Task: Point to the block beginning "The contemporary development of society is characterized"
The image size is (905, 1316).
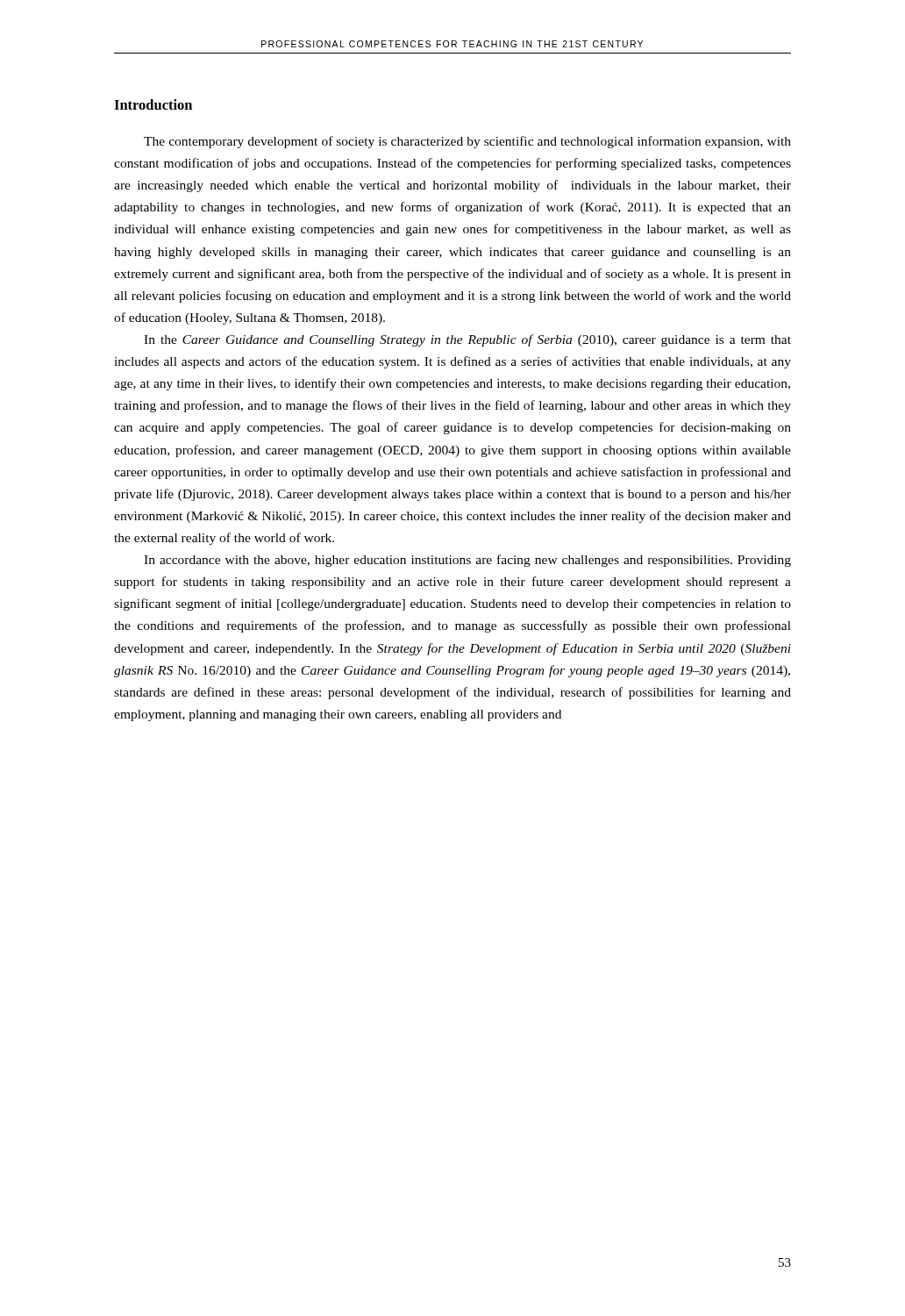Action: [x=452, y=427]
